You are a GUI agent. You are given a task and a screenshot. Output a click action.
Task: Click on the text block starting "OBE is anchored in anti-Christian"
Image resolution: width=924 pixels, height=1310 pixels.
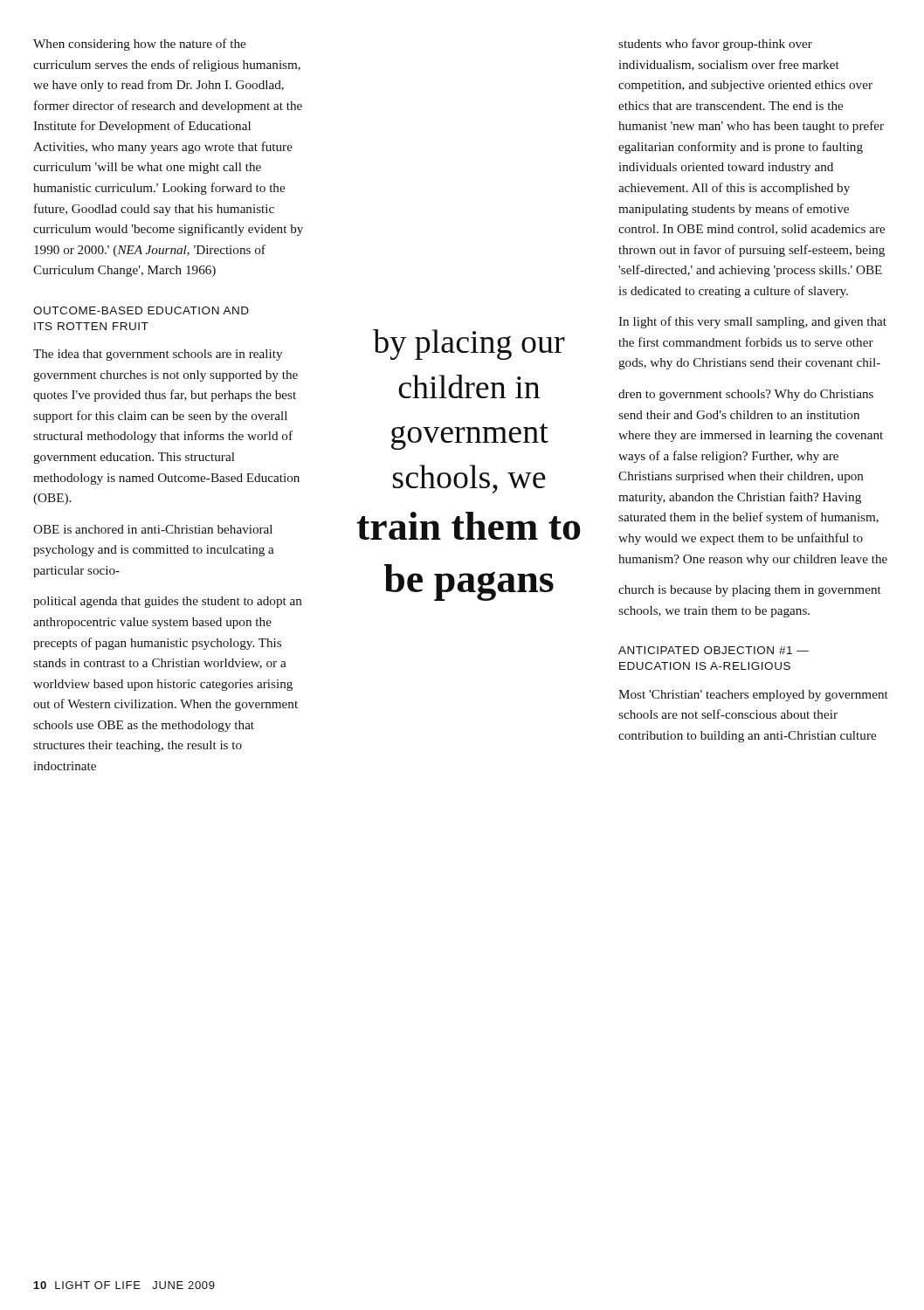coord(169,549)
